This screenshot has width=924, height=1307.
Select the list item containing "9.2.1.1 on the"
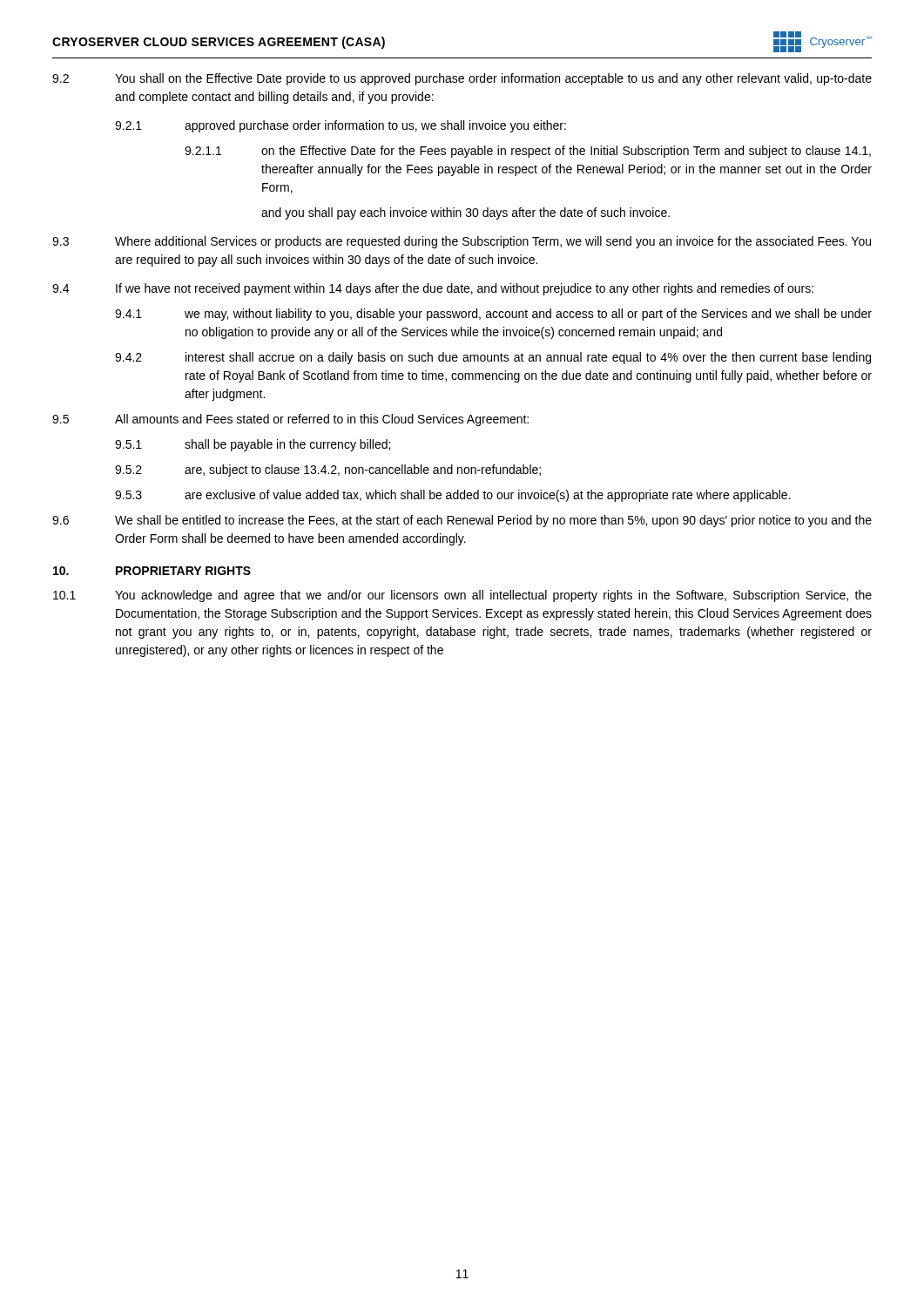pos(528,170)
